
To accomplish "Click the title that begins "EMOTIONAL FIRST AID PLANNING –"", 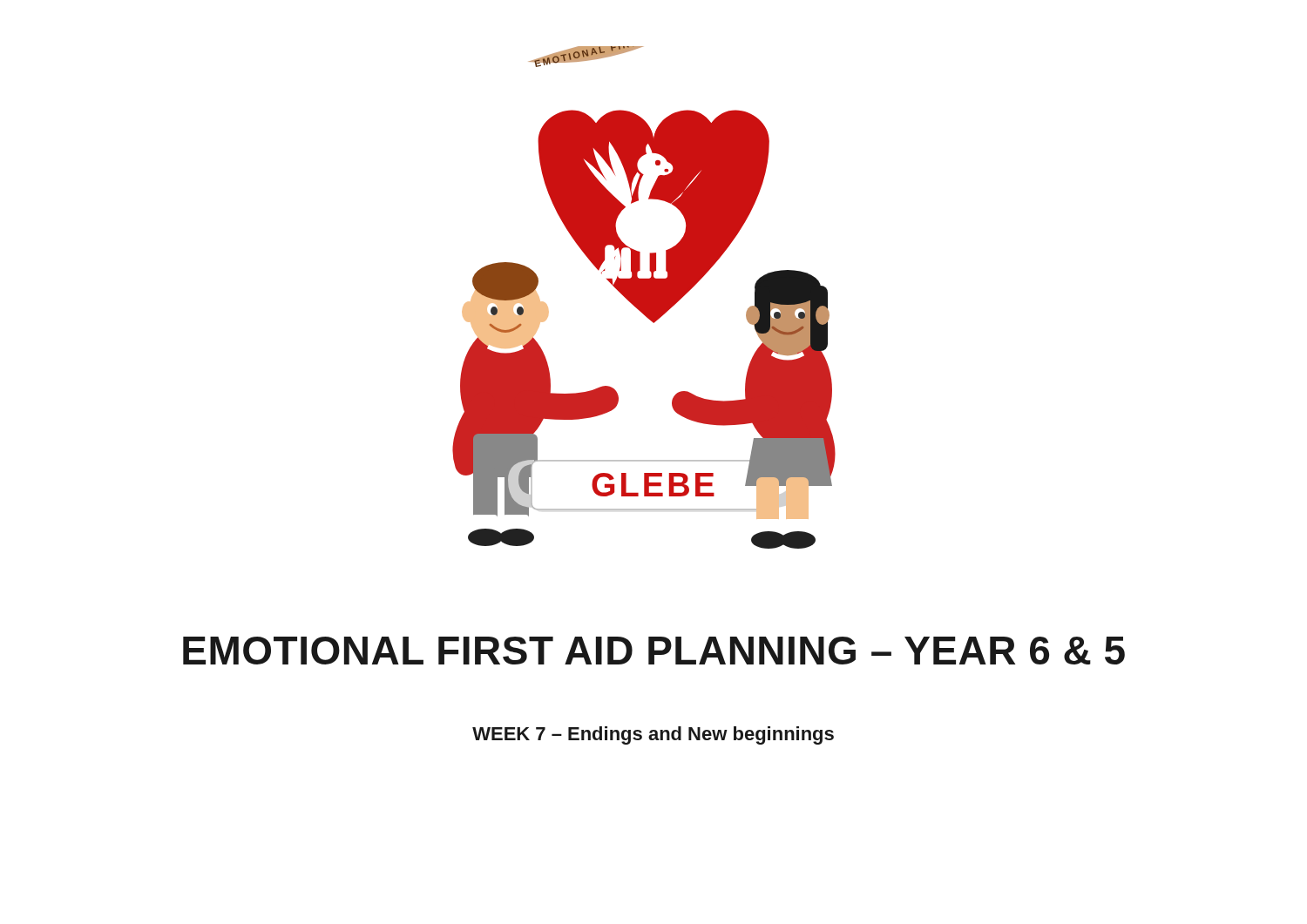I will tap(654, 651).
